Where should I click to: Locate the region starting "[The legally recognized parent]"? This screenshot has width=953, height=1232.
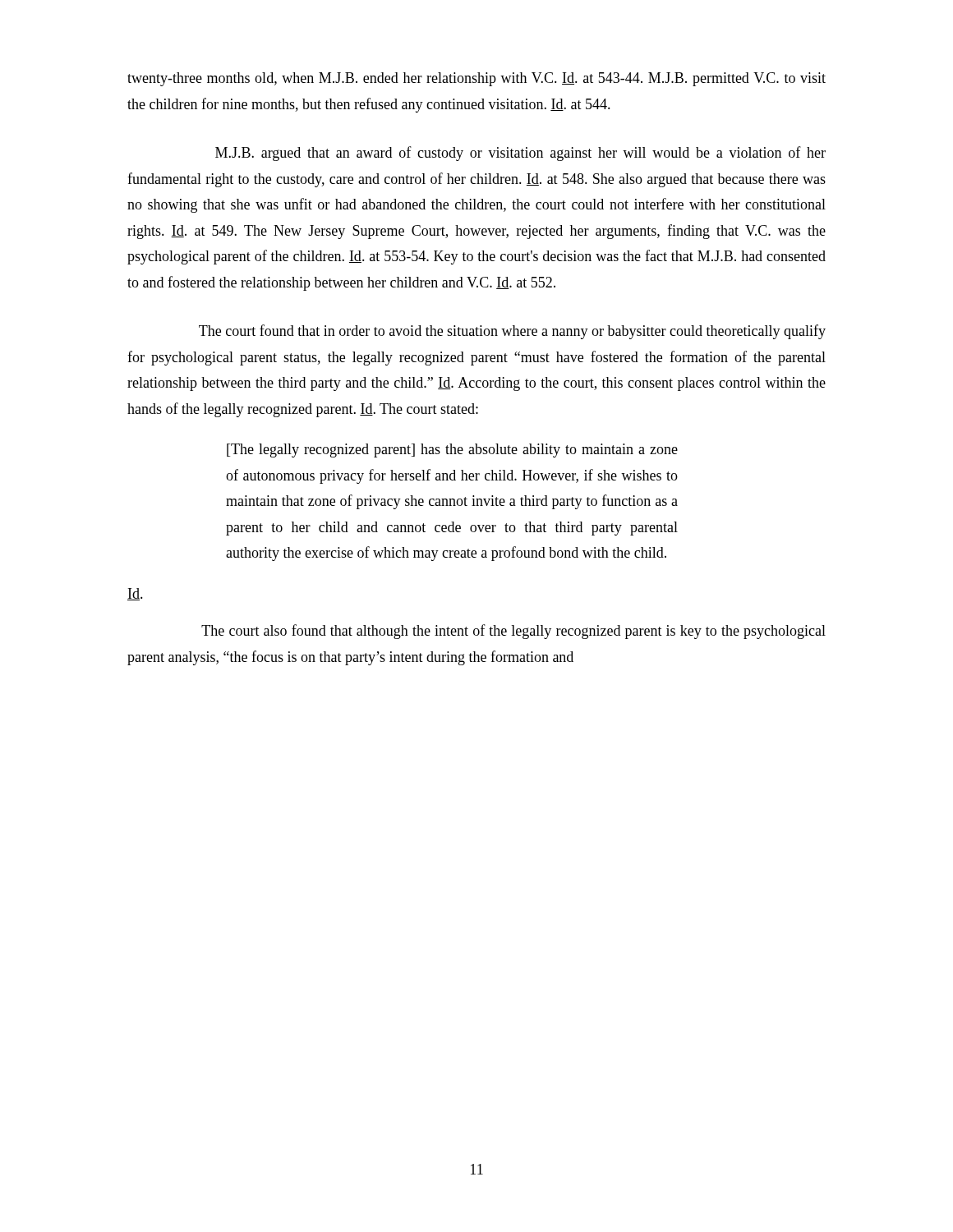pos(452,501)
